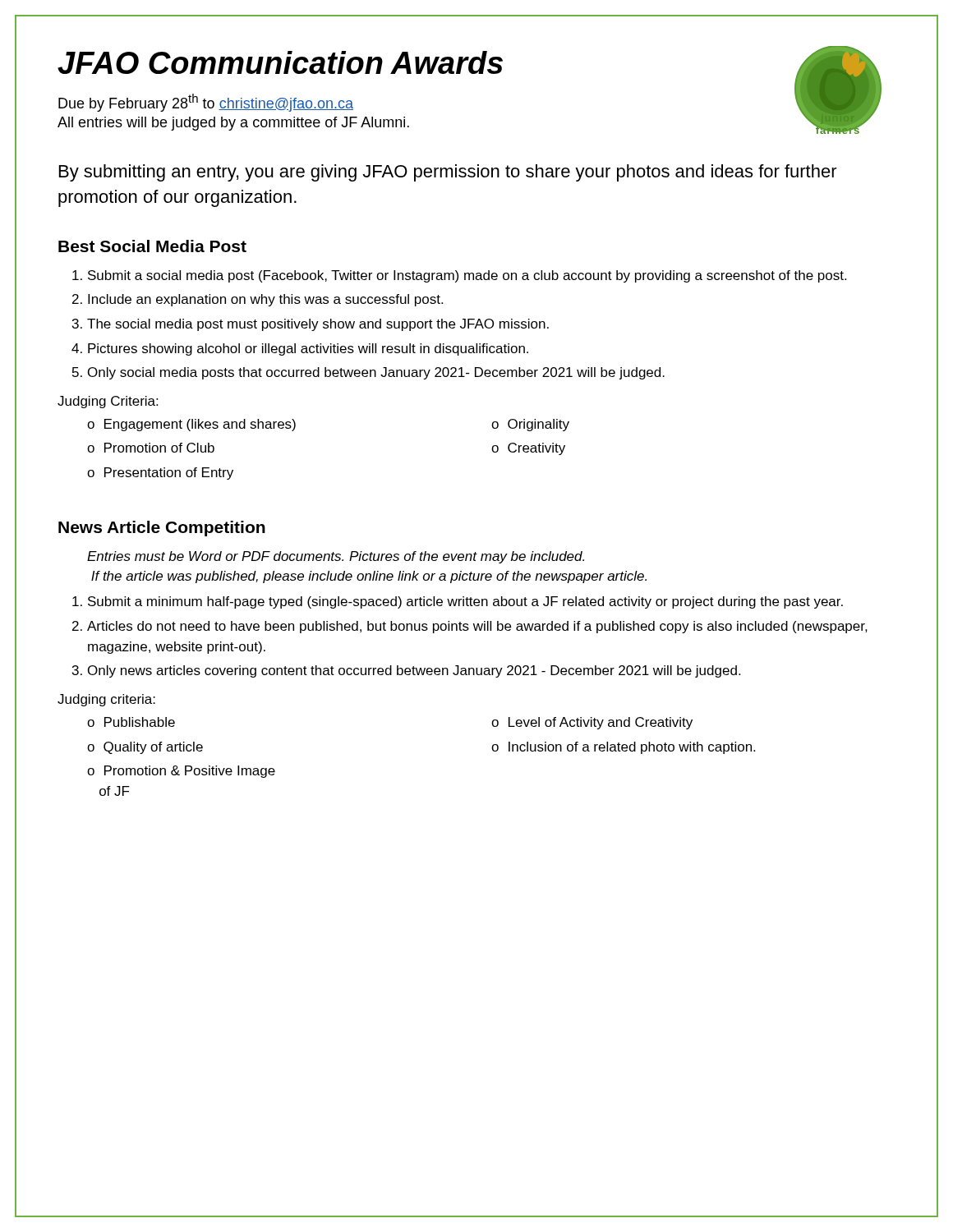Locate the list item containing "Quality of article"
Screen dimensions: 1232x953
click(x=153, y=747)
